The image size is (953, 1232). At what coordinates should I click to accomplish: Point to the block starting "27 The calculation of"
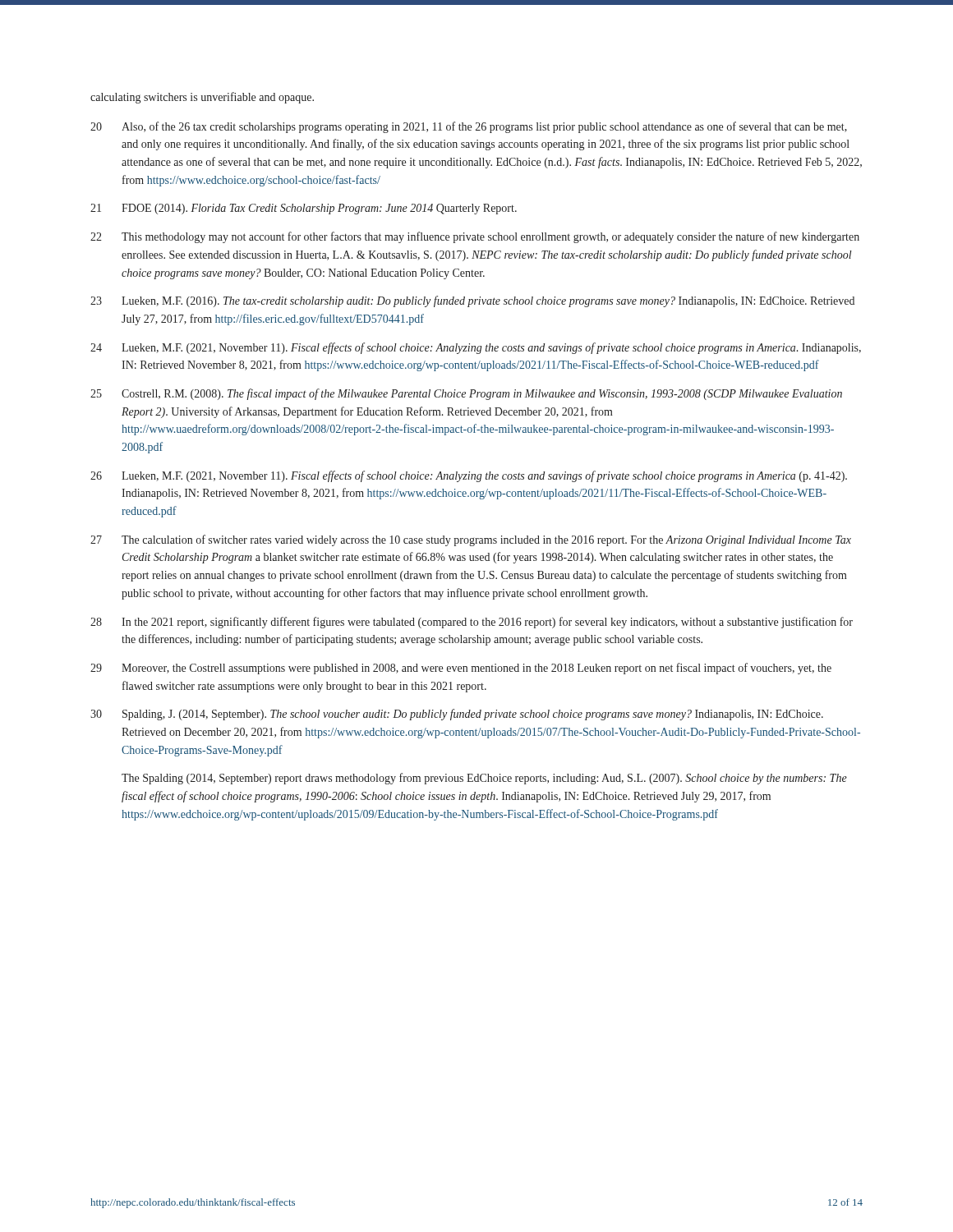coord(476,567)
